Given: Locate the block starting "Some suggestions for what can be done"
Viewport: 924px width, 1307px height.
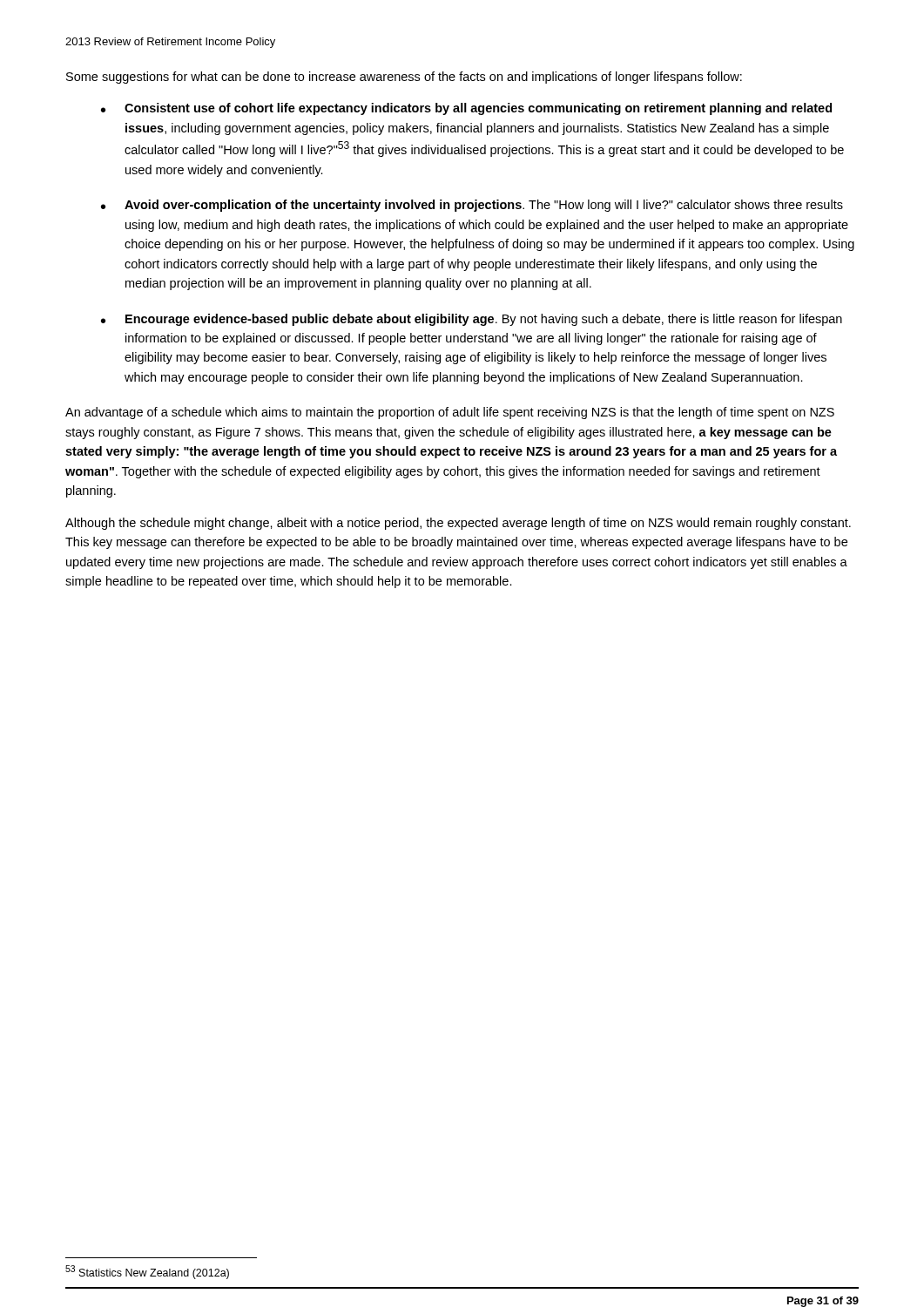Looking at the screenshot, I should click(x=404, y=77).
